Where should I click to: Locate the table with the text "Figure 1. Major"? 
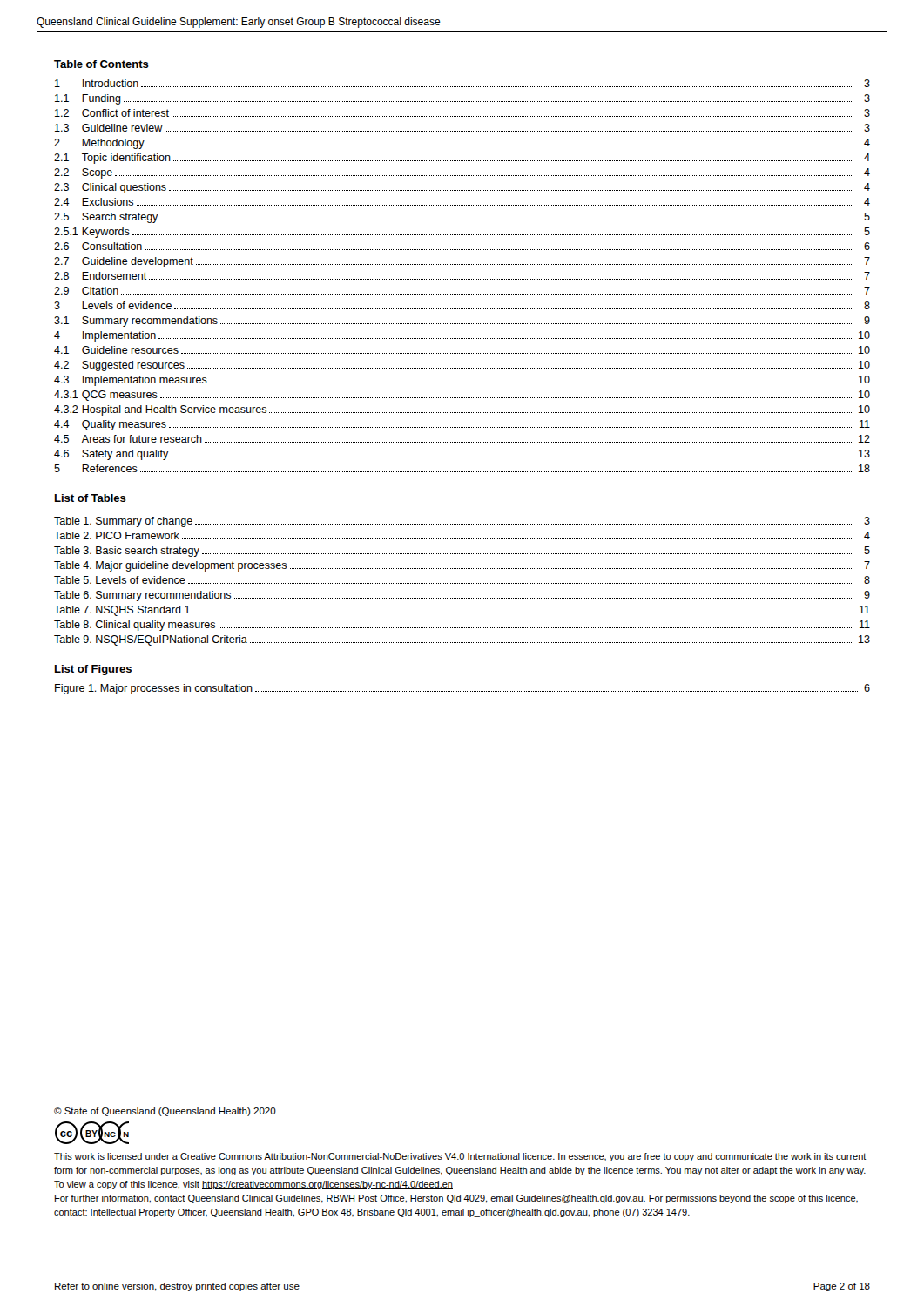click(x=462, y=688)
